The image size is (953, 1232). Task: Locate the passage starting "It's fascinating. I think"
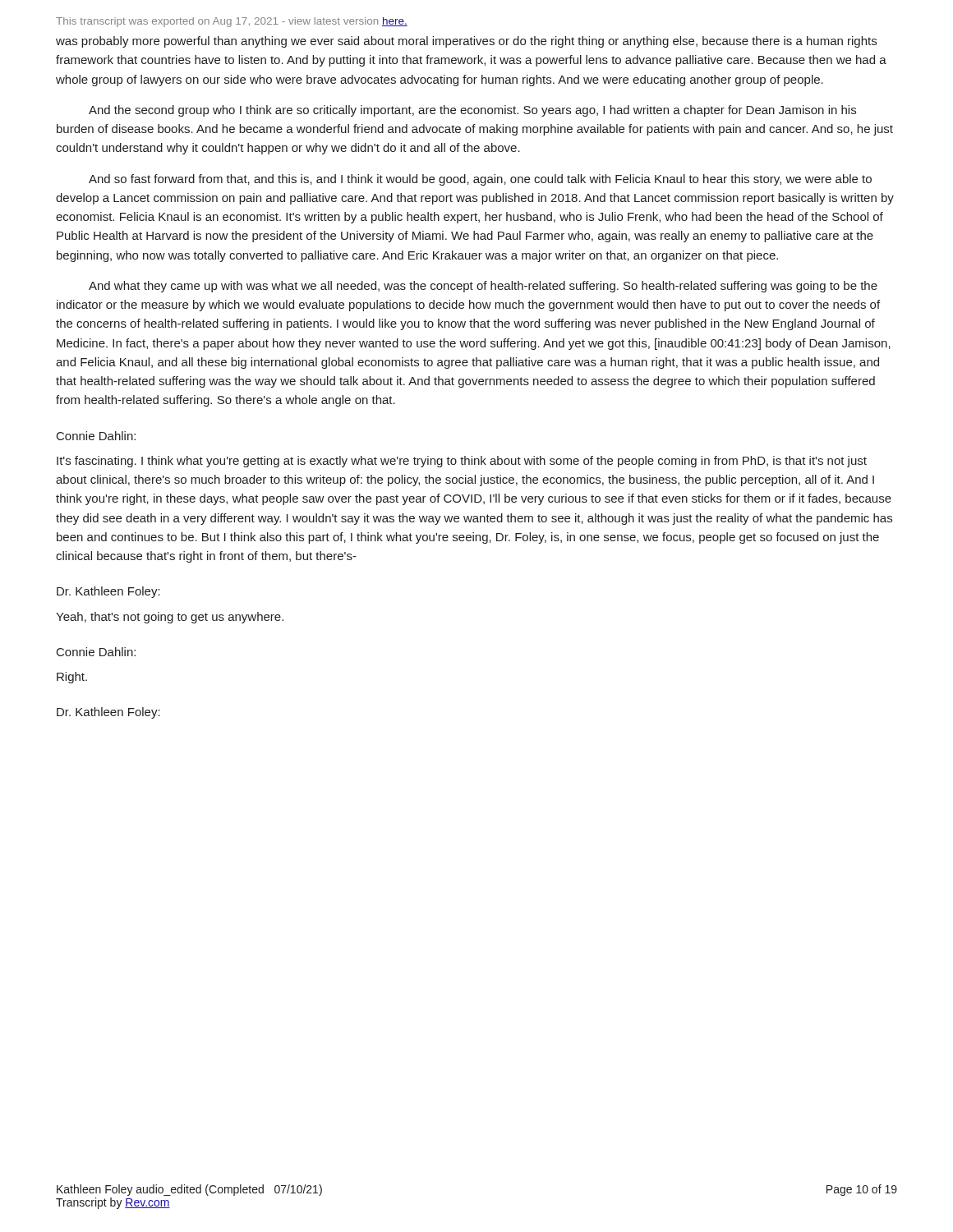pyautogui.click(x=476, y=508)
